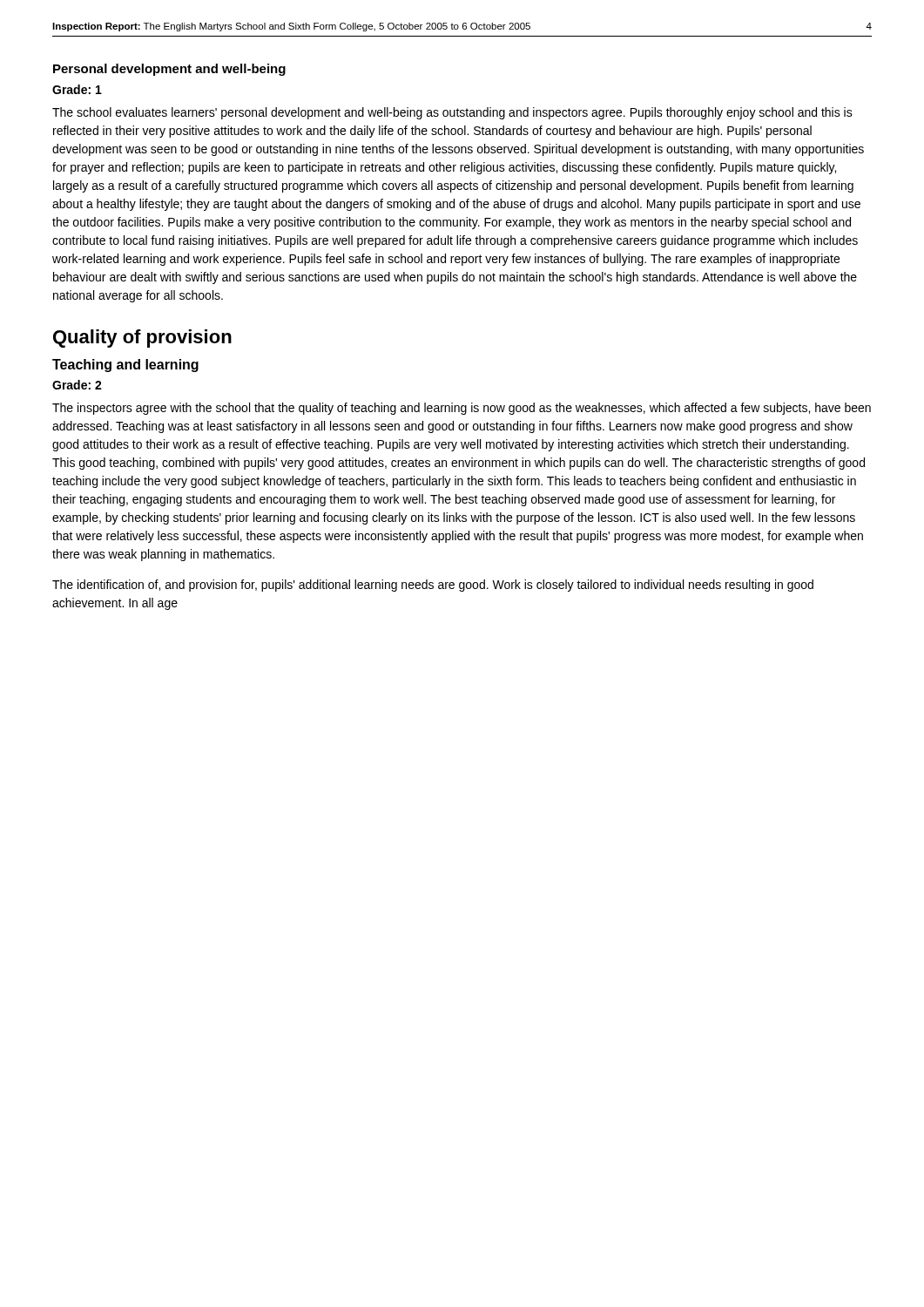Navigate to the text block starting "The school evaluates"
This screenshot has height=1307, width=924.
(x=458, y=204)
